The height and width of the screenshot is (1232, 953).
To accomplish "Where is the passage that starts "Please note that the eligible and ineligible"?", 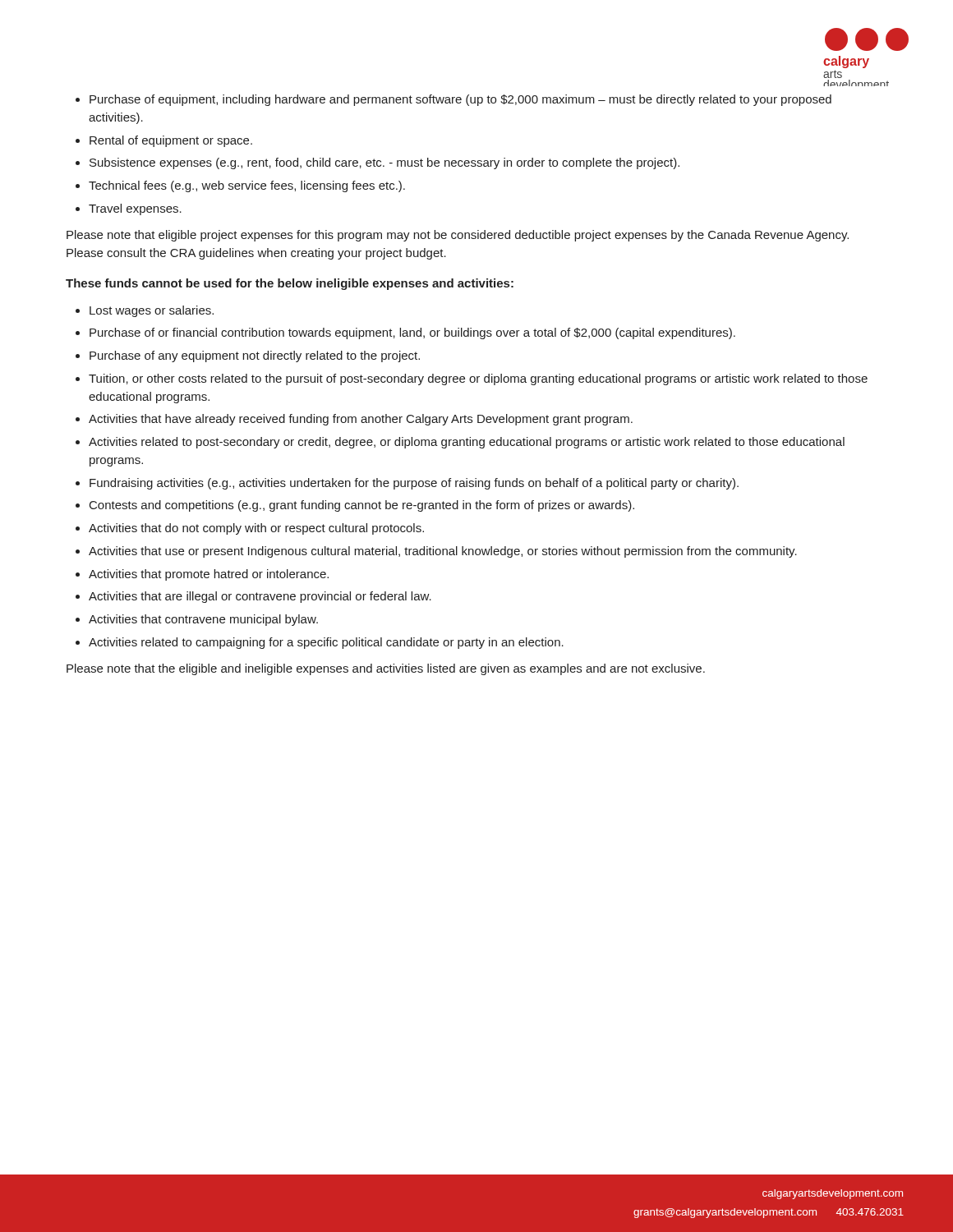I will tap(386, 668).
